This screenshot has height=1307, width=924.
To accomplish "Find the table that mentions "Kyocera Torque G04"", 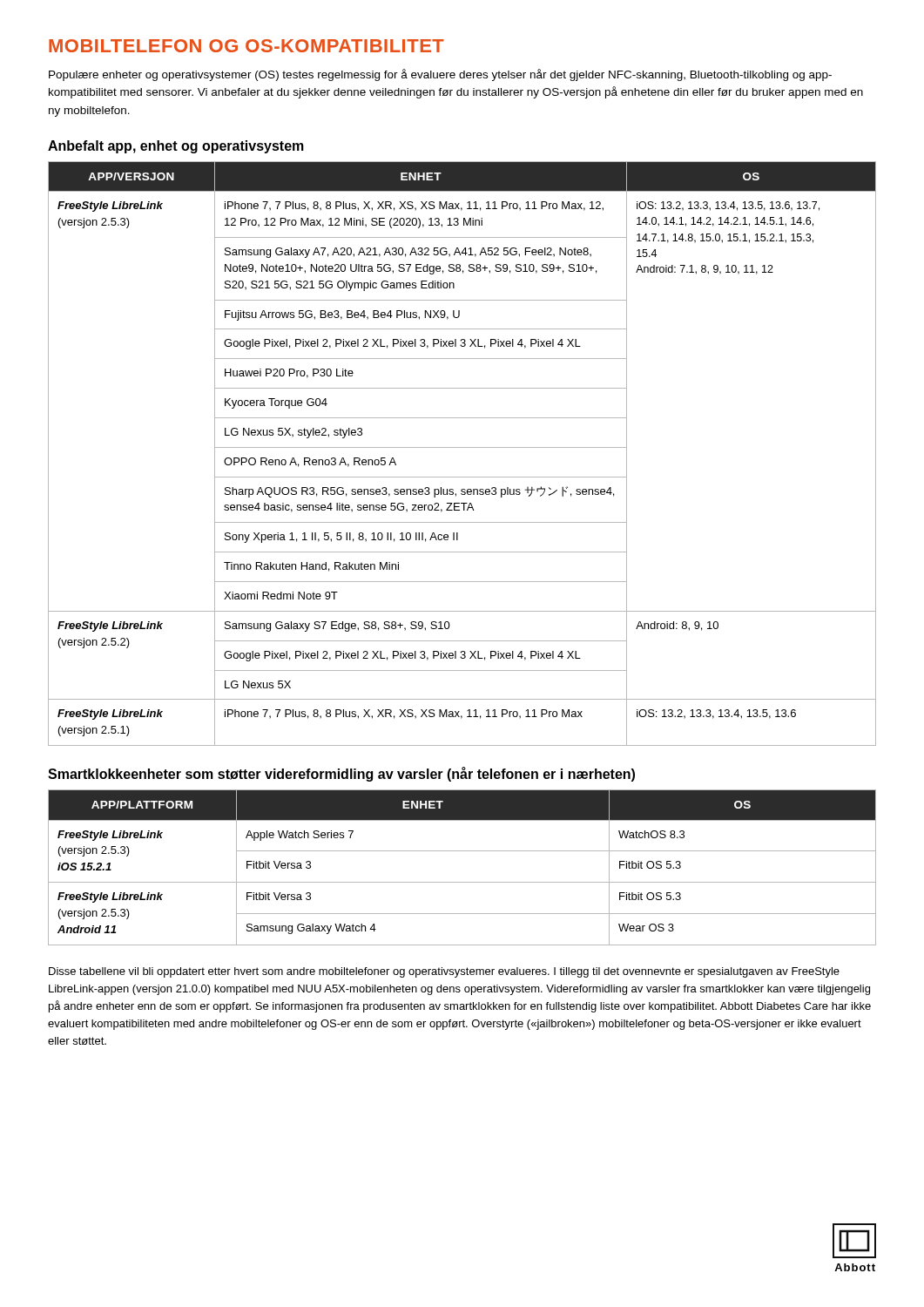I will [x=462, y=453].
